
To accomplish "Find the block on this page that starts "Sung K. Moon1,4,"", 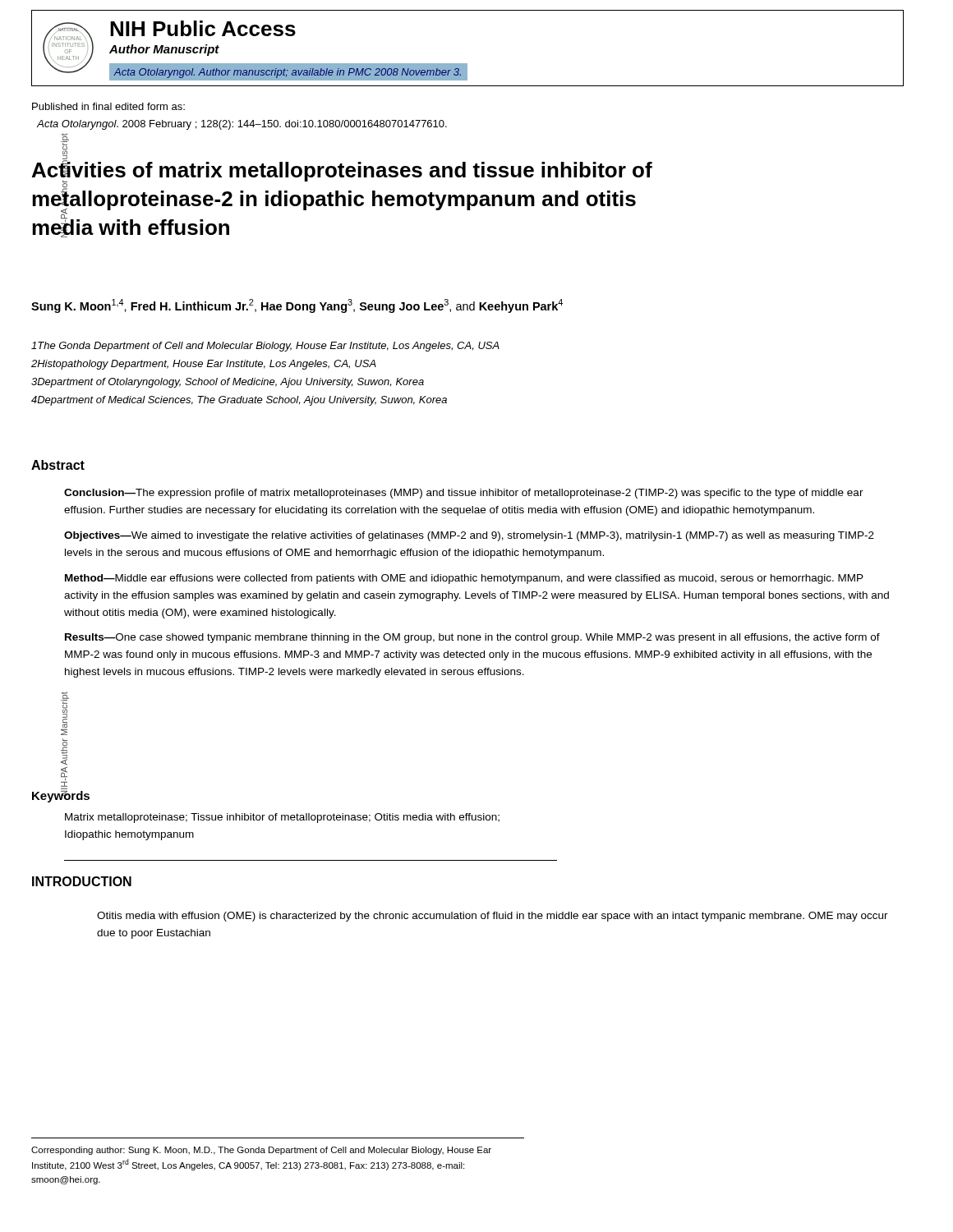I will [297, 305].
